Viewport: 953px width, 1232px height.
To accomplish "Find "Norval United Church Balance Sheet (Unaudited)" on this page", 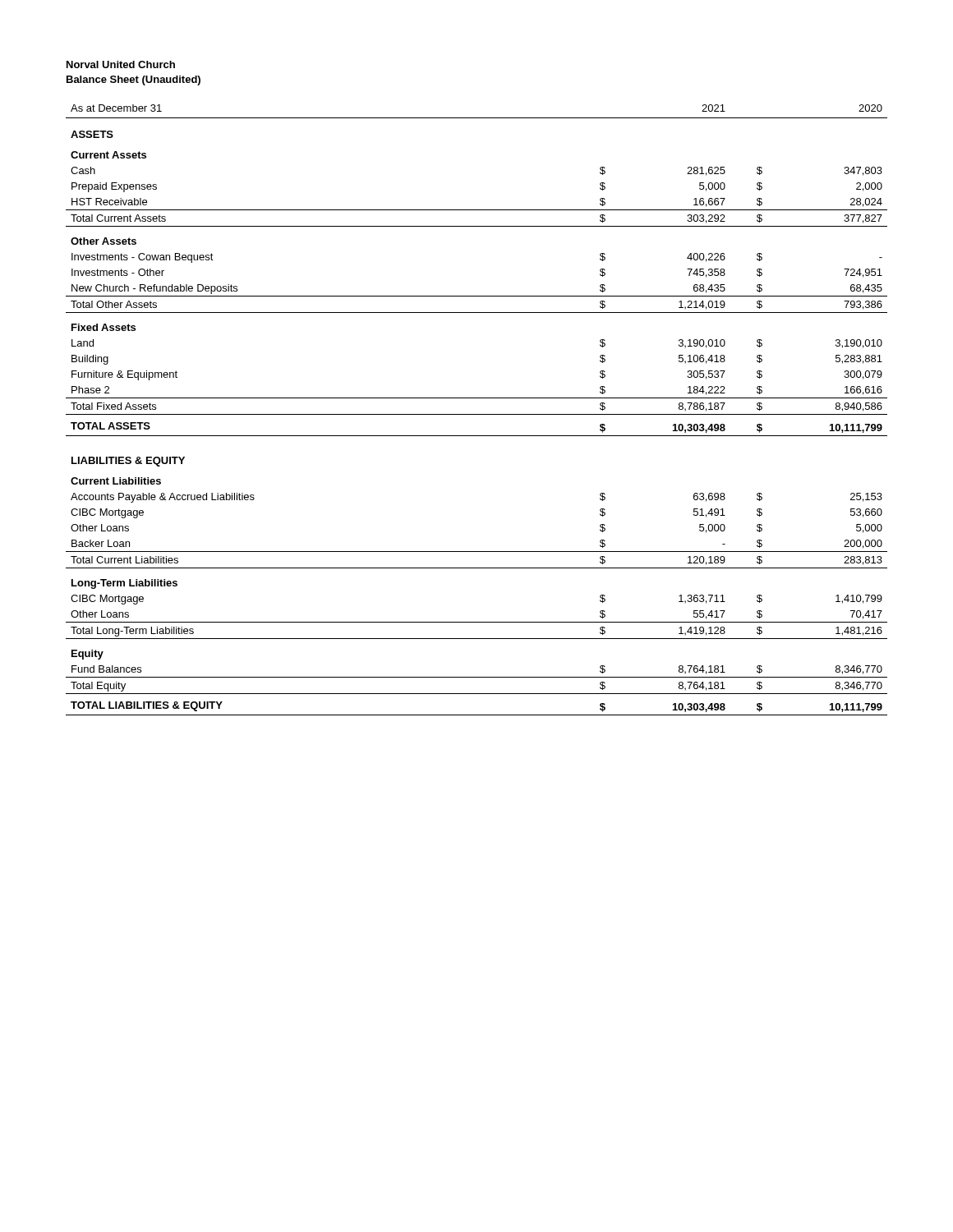I will (121, 64).
